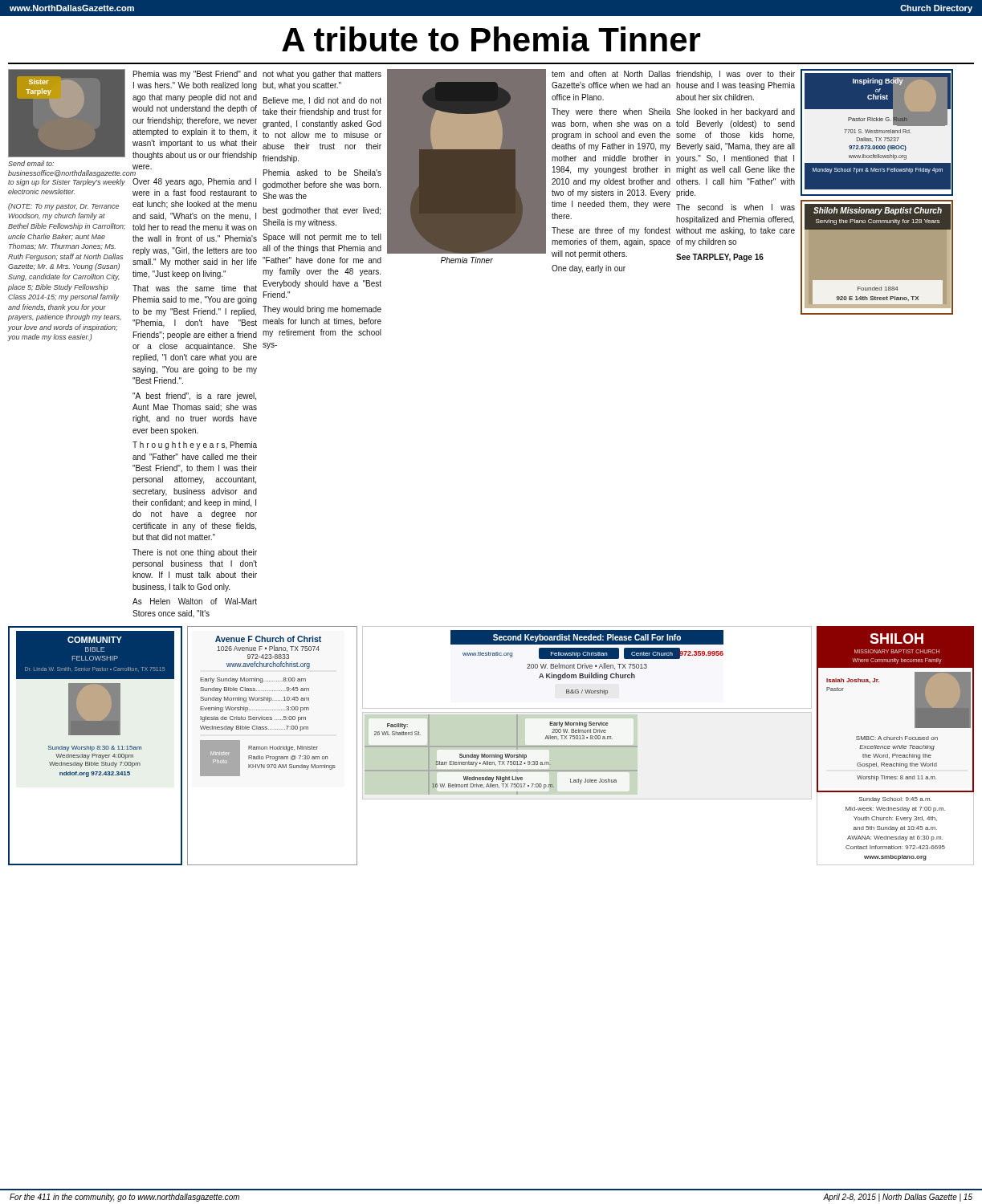Find the text block containing "tem and often at North Dallas"

611,172
